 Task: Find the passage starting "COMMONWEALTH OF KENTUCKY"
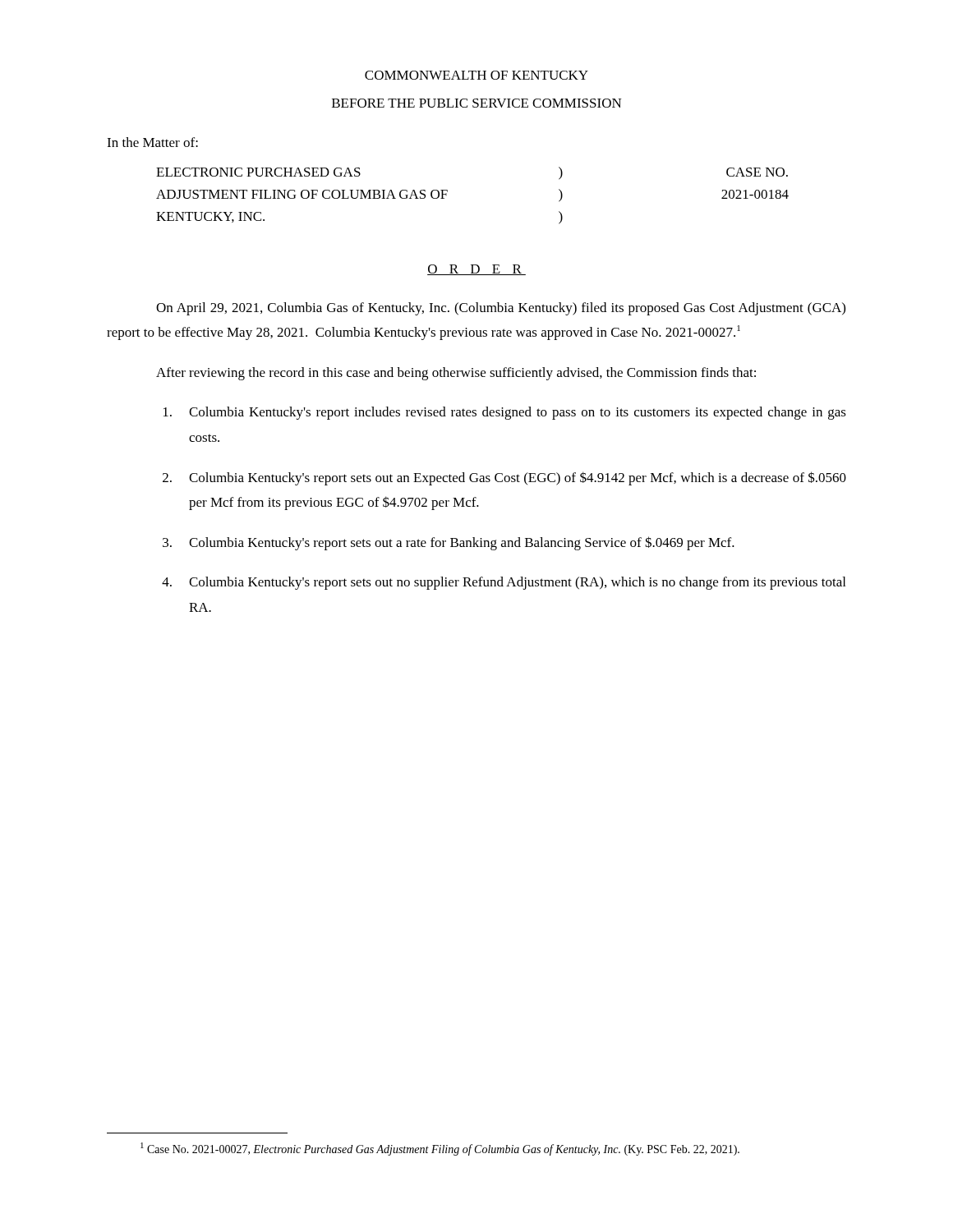coord(476,75)
